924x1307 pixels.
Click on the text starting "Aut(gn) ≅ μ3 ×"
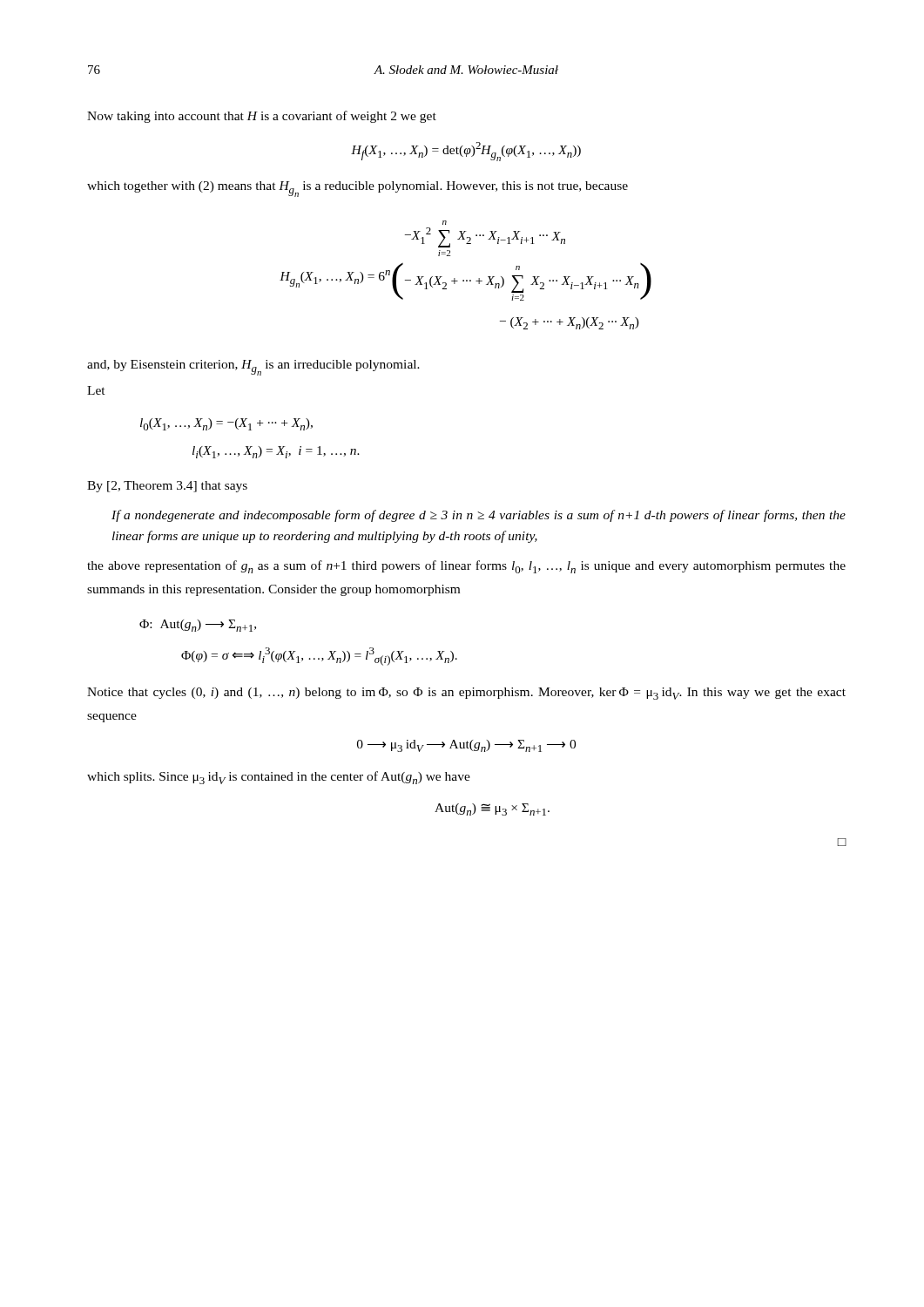click(492, 809)
